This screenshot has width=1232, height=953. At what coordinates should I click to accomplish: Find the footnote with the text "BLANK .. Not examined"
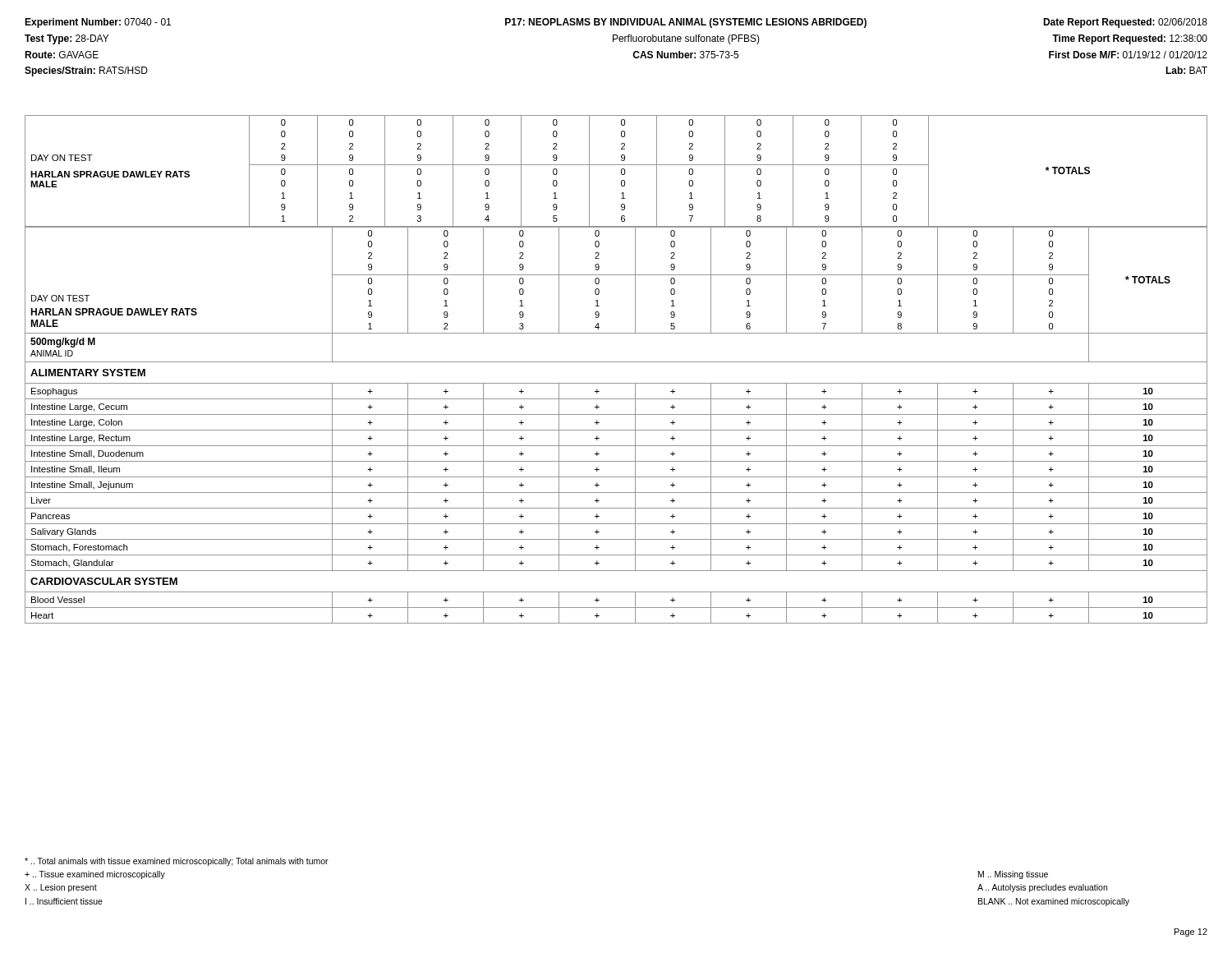point(1053,901)
